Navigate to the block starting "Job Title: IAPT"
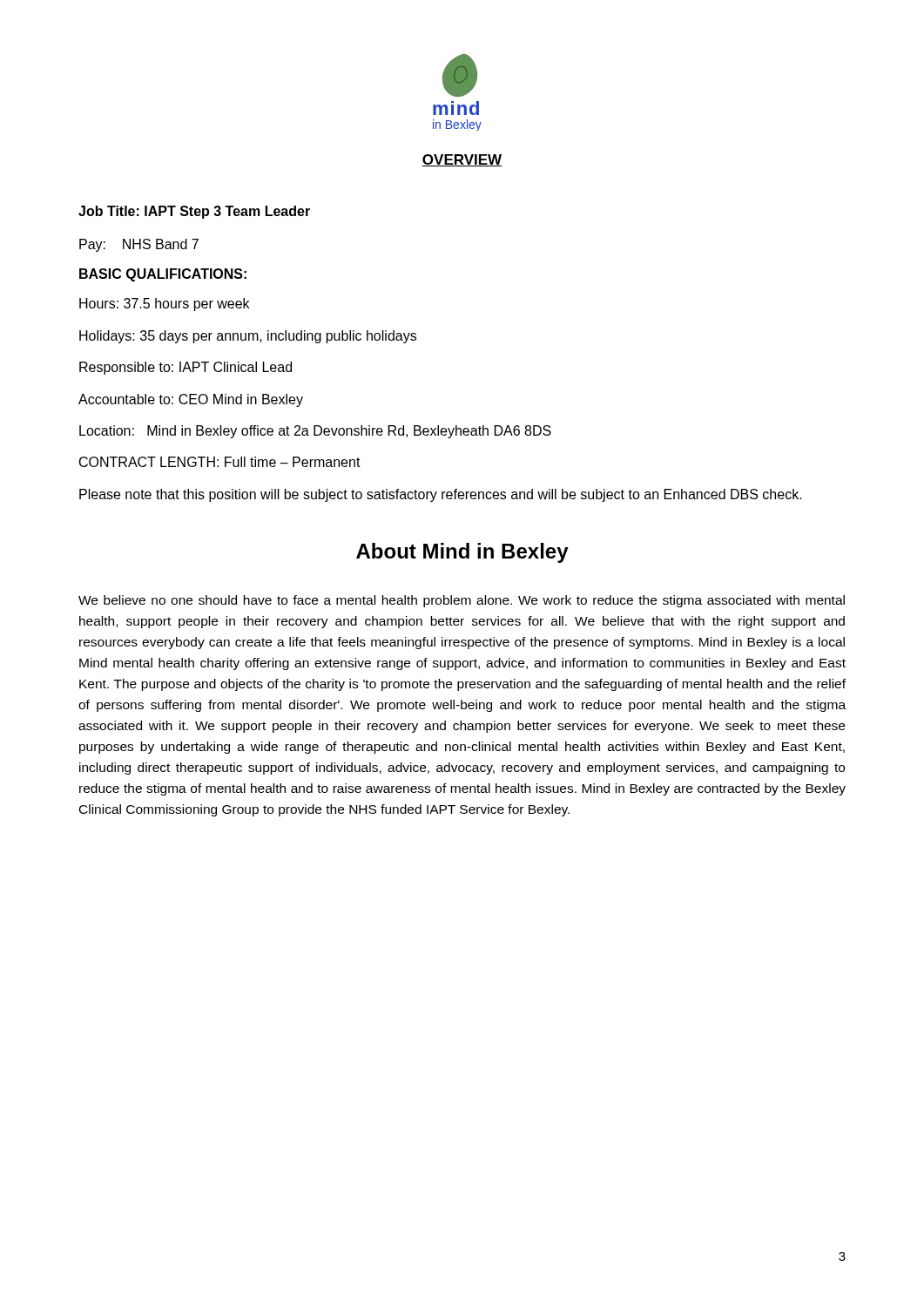 pyautogui.click(x=194, y=211)
